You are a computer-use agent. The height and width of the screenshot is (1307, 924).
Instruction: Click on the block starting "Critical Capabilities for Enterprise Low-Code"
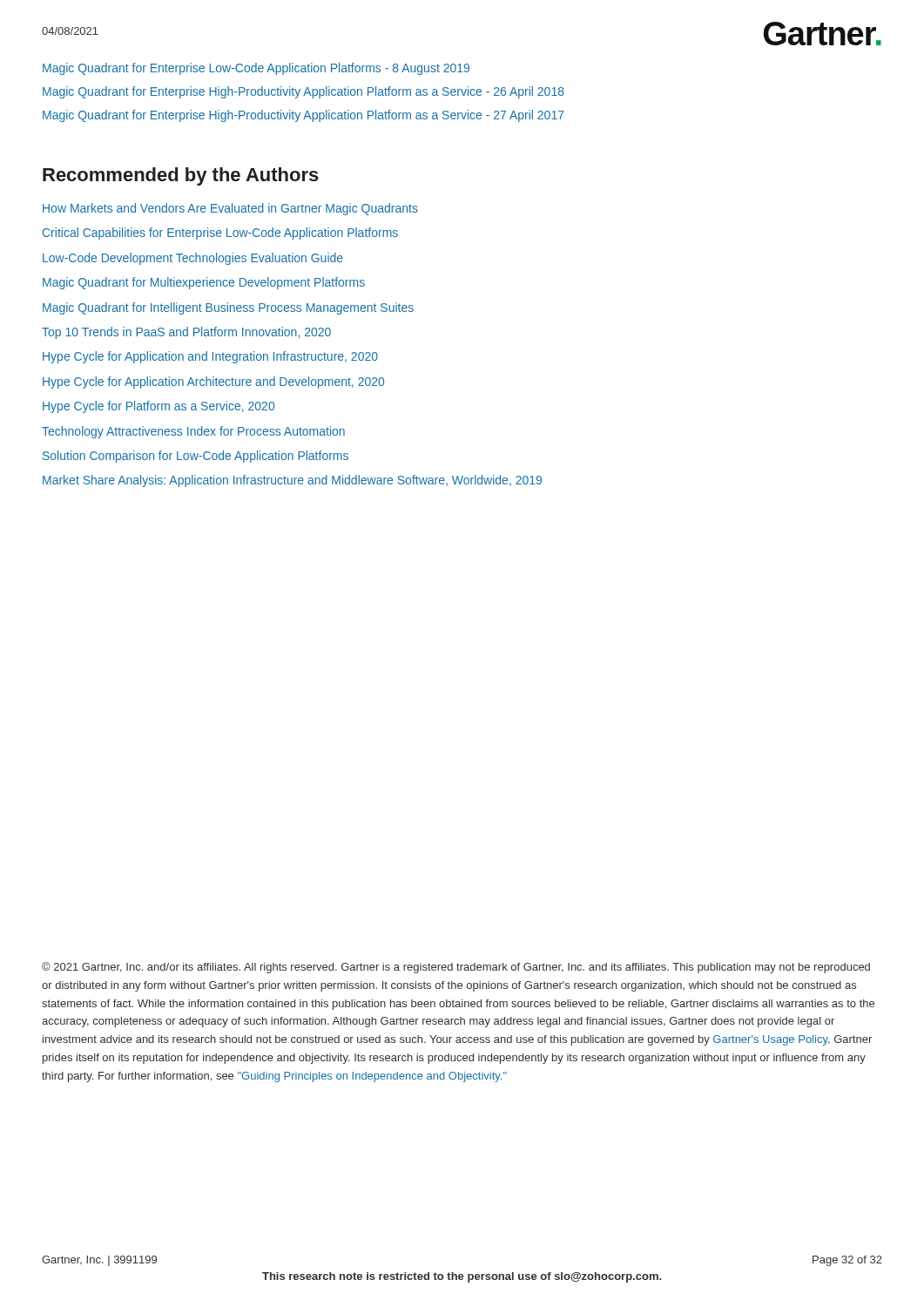coord(220,234)
